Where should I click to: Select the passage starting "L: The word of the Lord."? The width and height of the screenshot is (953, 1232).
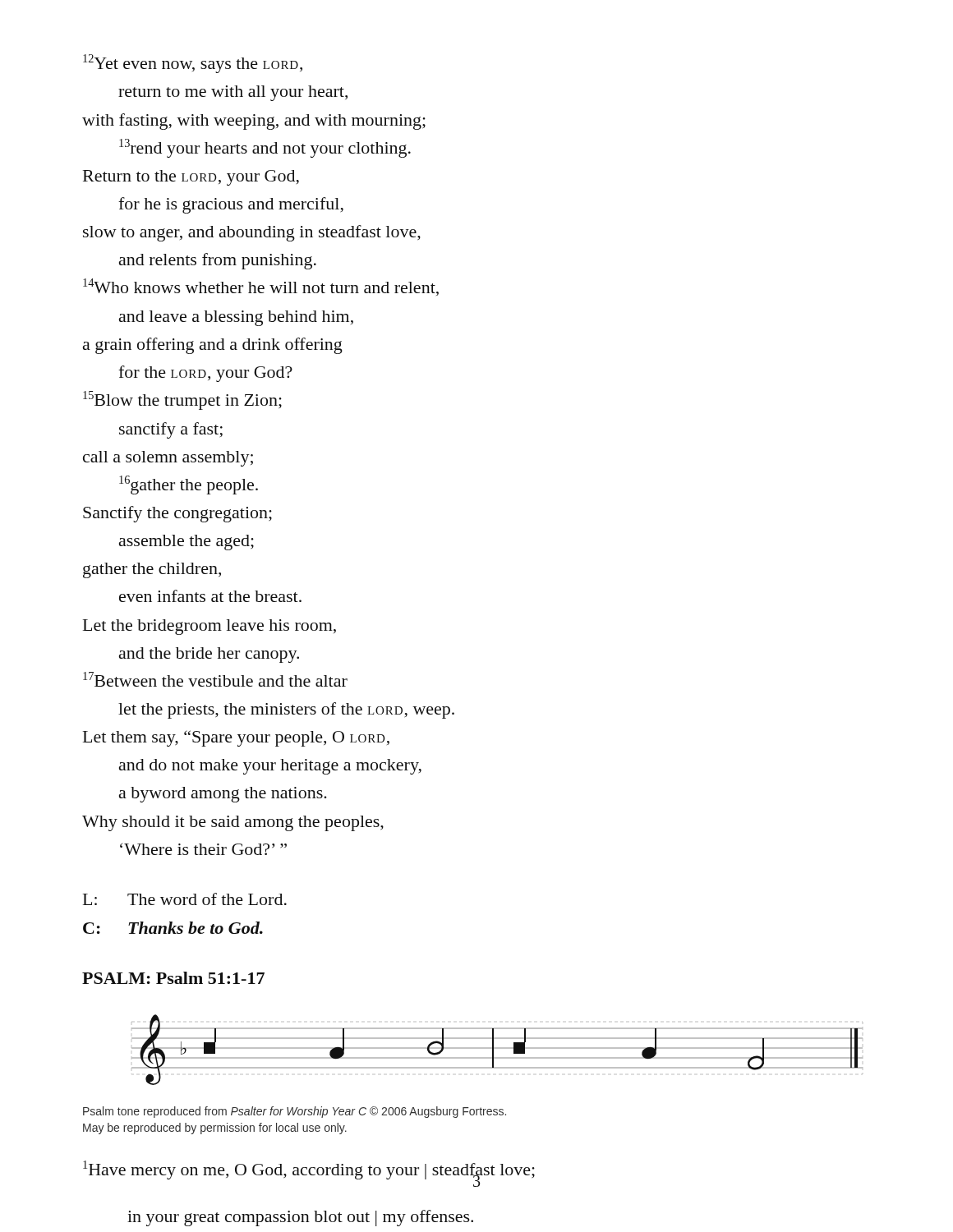185,899
